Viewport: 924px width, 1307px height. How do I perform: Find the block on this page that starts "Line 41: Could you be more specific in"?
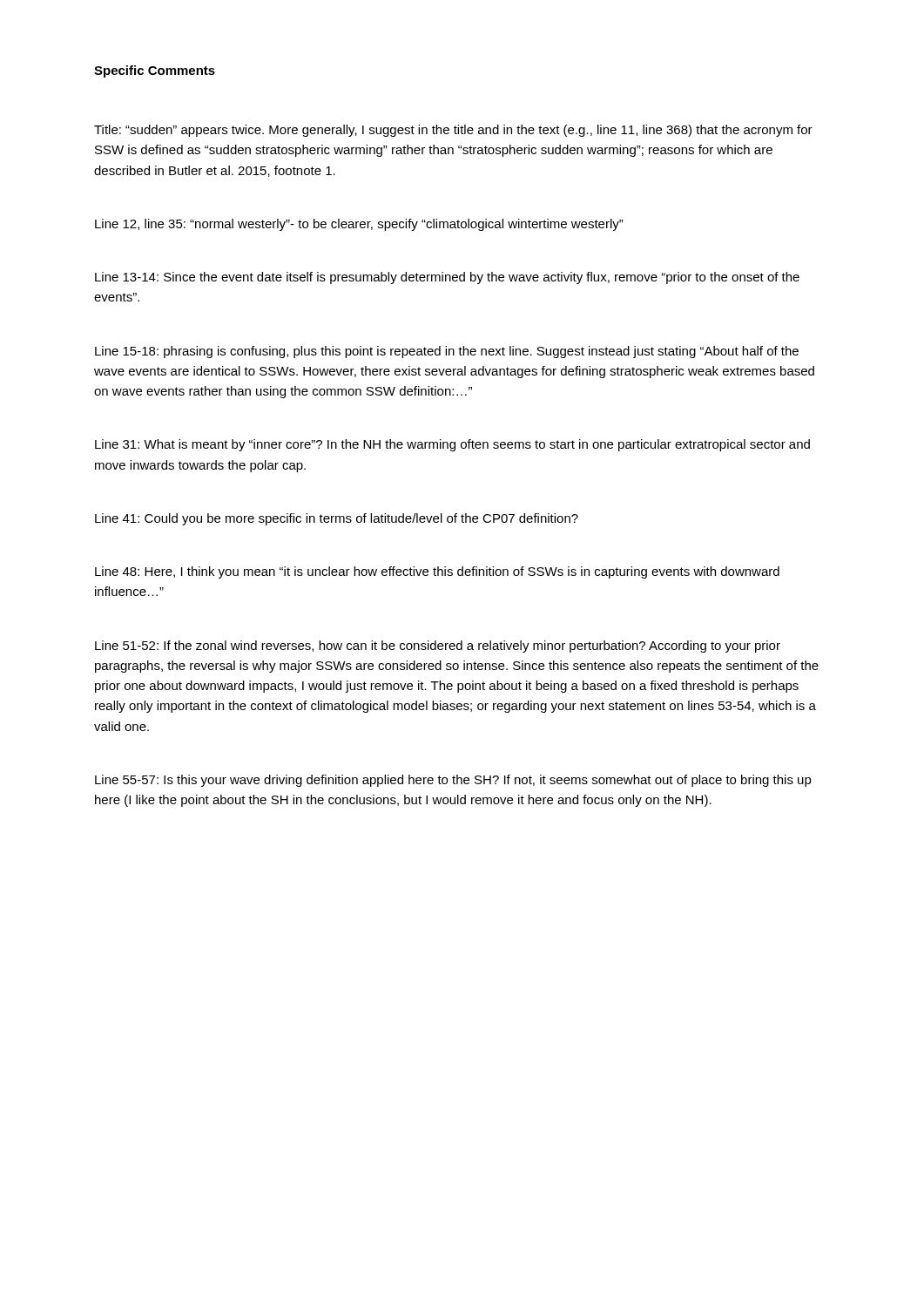(336, 518)
